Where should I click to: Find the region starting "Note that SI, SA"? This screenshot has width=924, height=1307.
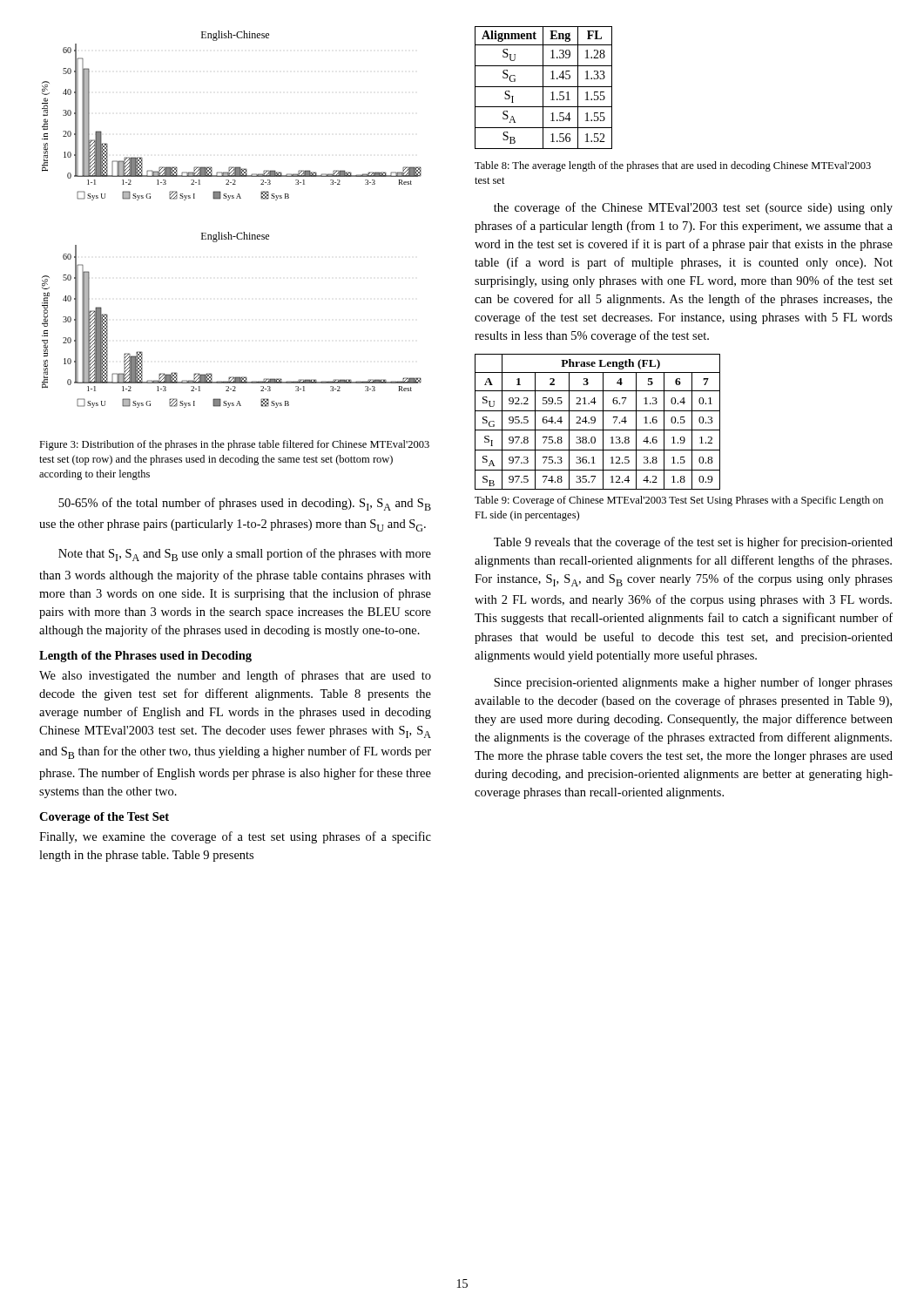click(235, 592)
